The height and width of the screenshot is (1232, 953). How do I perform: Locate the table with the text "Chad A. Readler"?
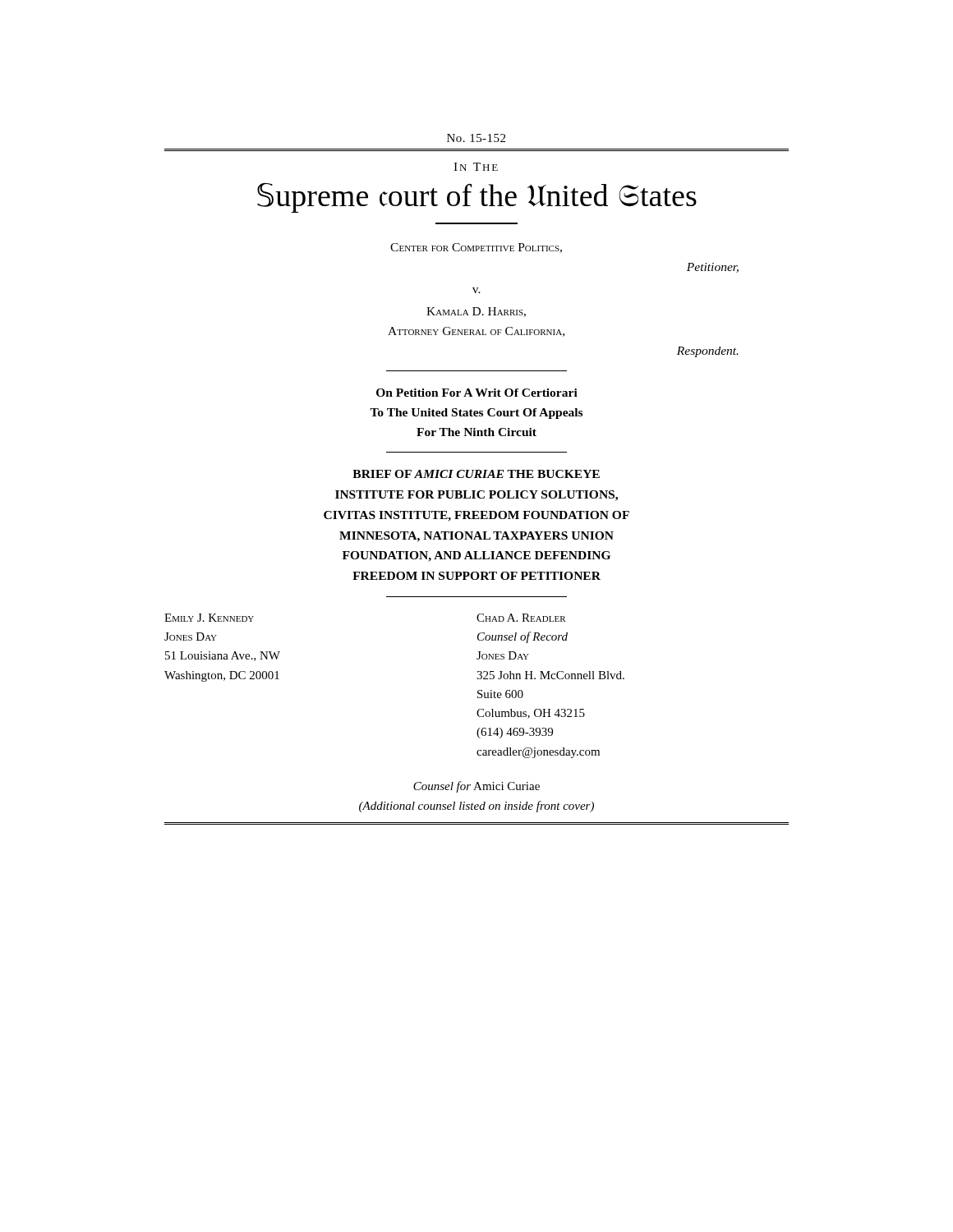coord(476,685)
